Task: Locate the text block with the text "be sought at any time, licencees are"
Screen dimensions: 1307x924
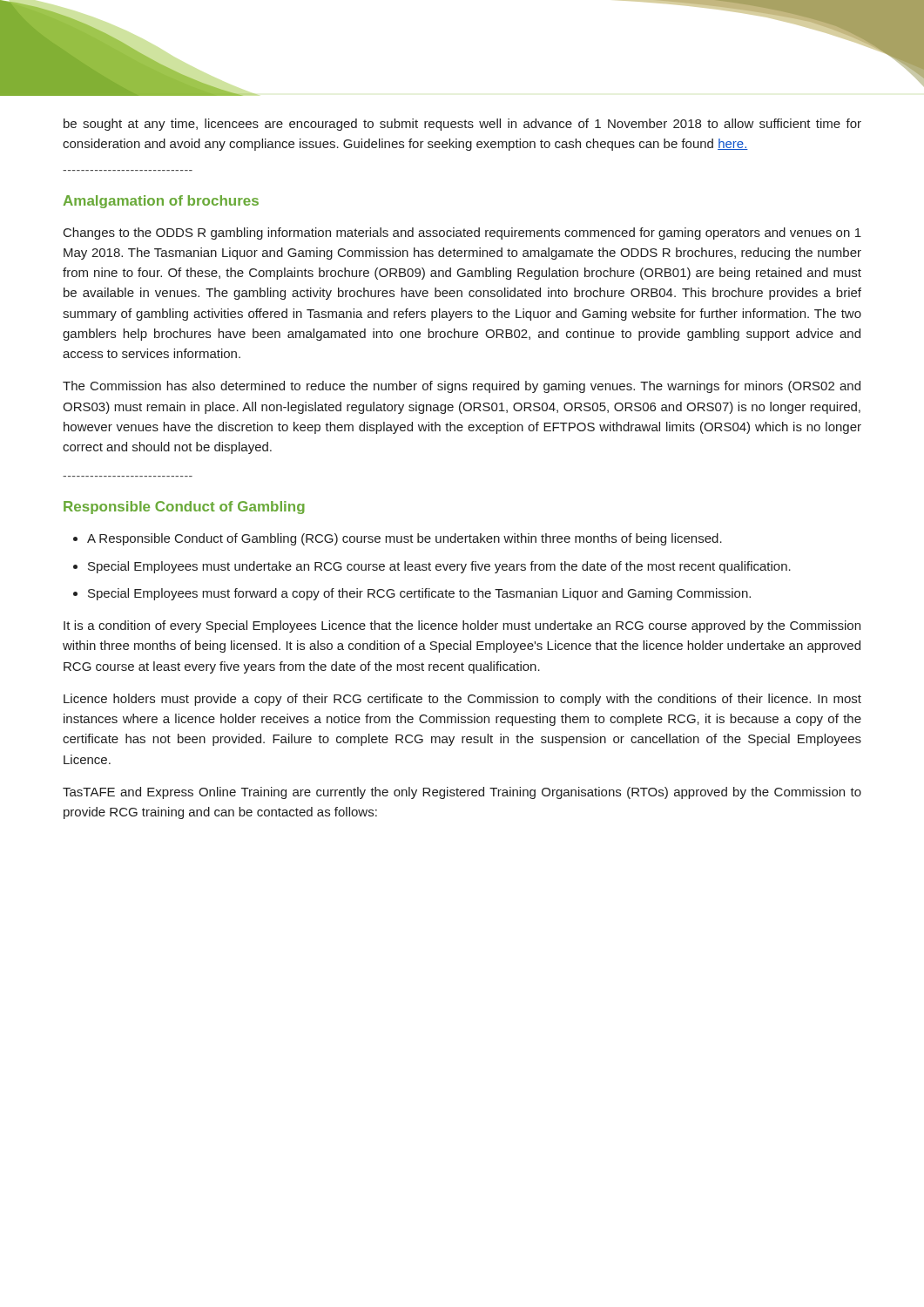Action: tap(462, 133)
